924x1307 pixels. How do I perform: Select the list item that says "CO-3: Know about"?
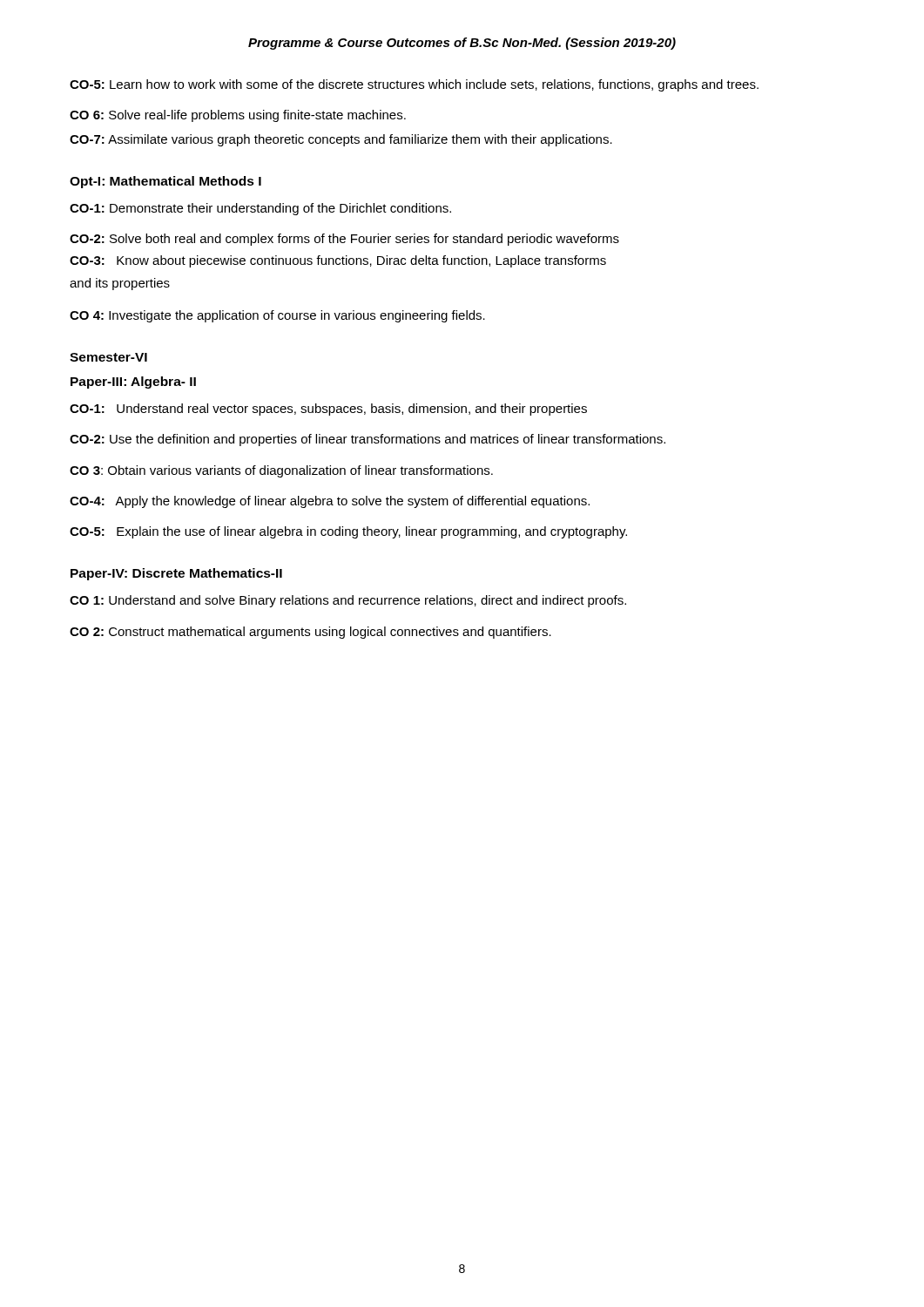338,260
